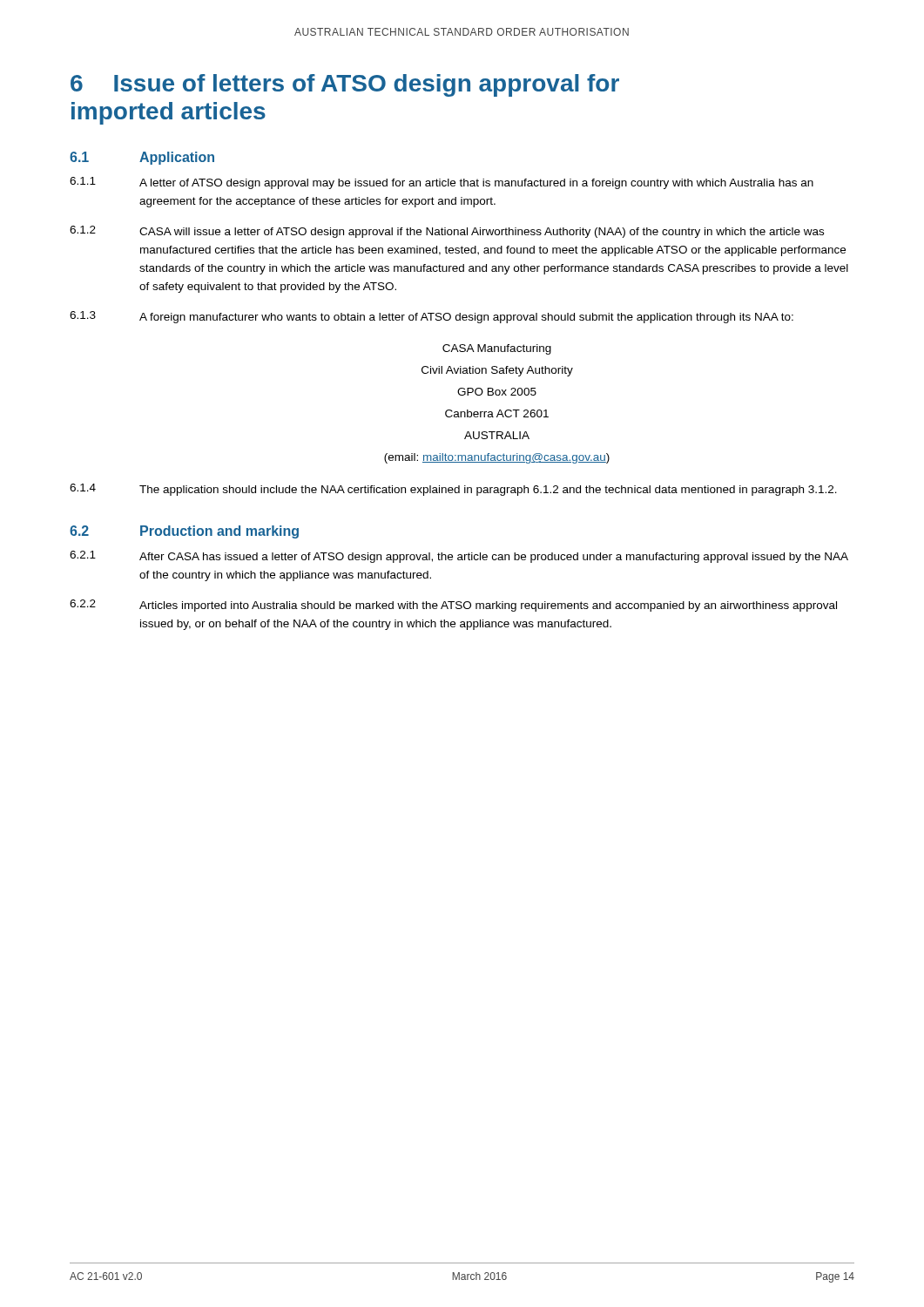Image resolution: width=924 pixels, height=1307 pixels.
Task: Locate the block of text that opens with "6.1.3 A foreign manufacturer"
Action: (462, 317)
